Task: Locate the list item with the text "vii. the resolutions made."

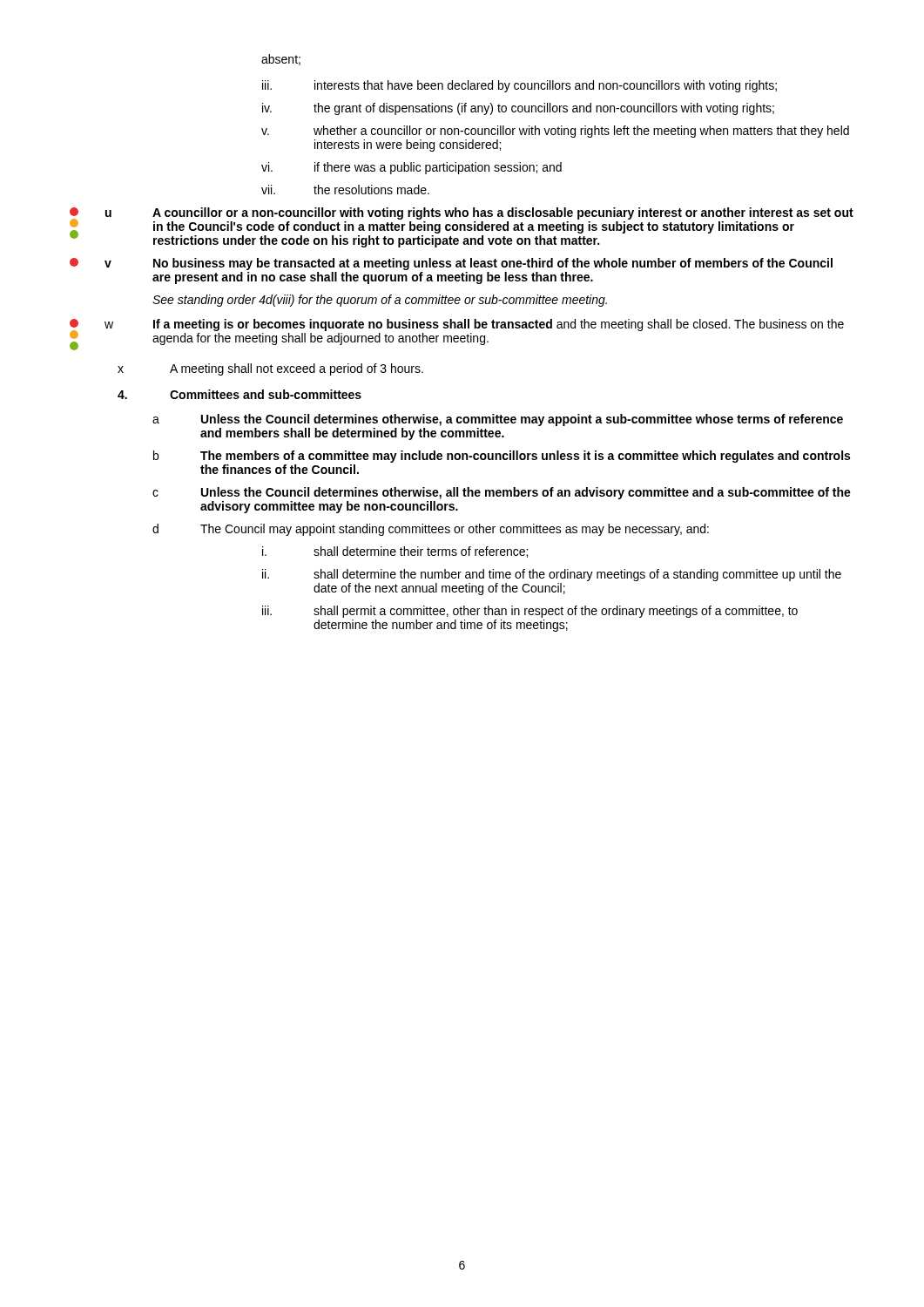Action: [x=345, y=190]
